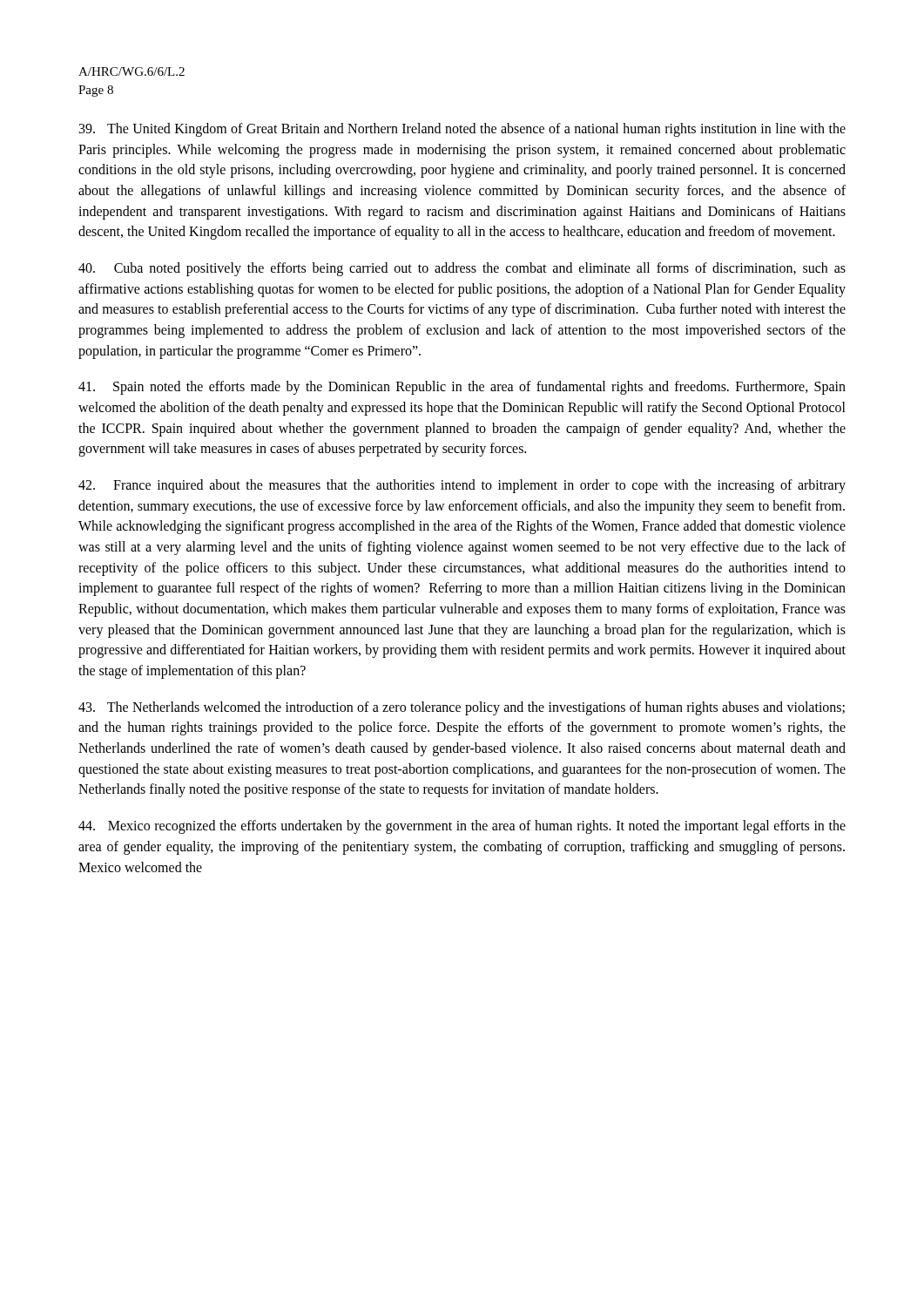Select the element starting "France inquired about the measures that the"
Viewport: 924px width, 1307px height.
(x=462, y=578)
